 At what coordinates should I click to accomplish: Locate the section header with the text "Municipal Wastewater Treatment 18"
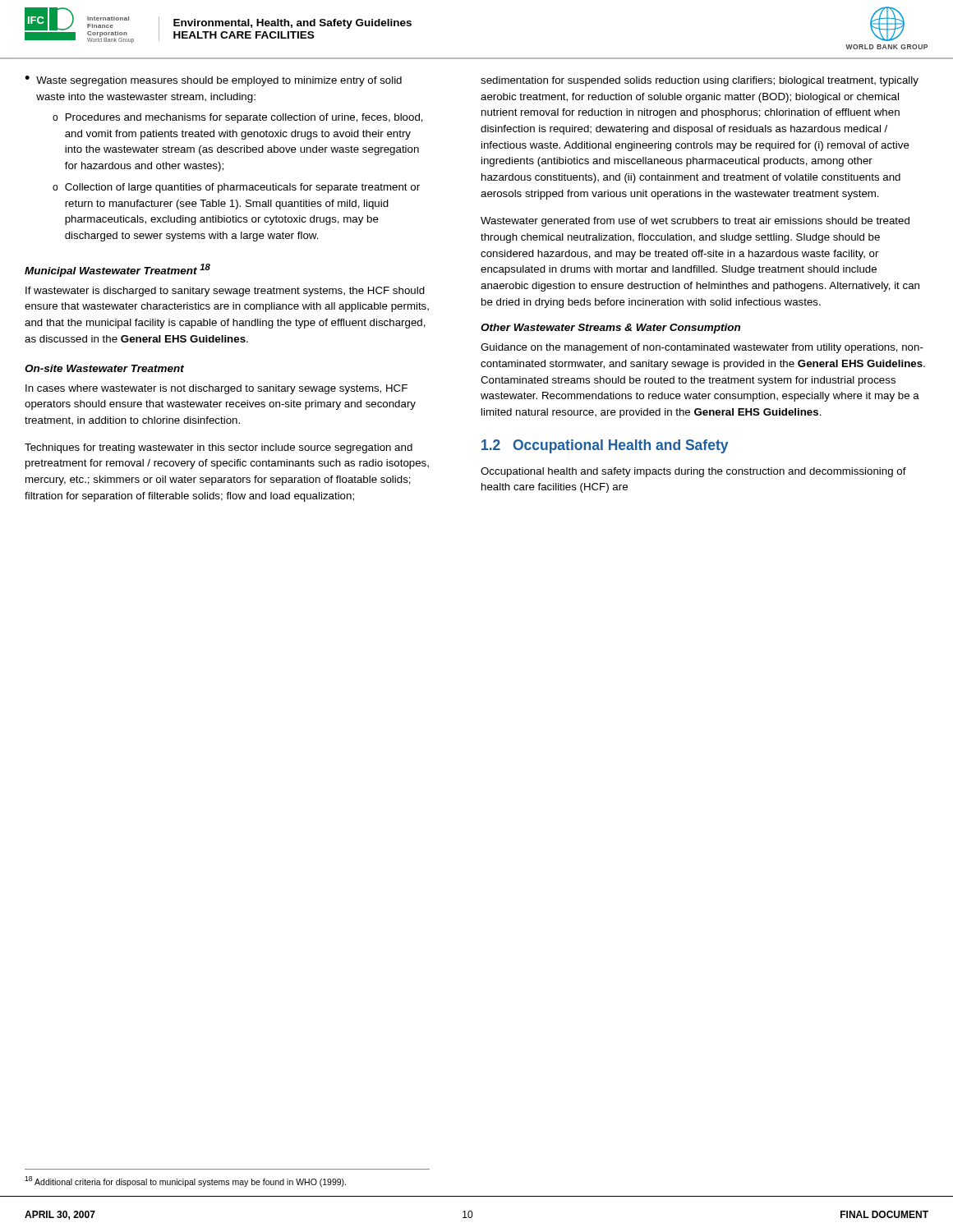point(117,269)
